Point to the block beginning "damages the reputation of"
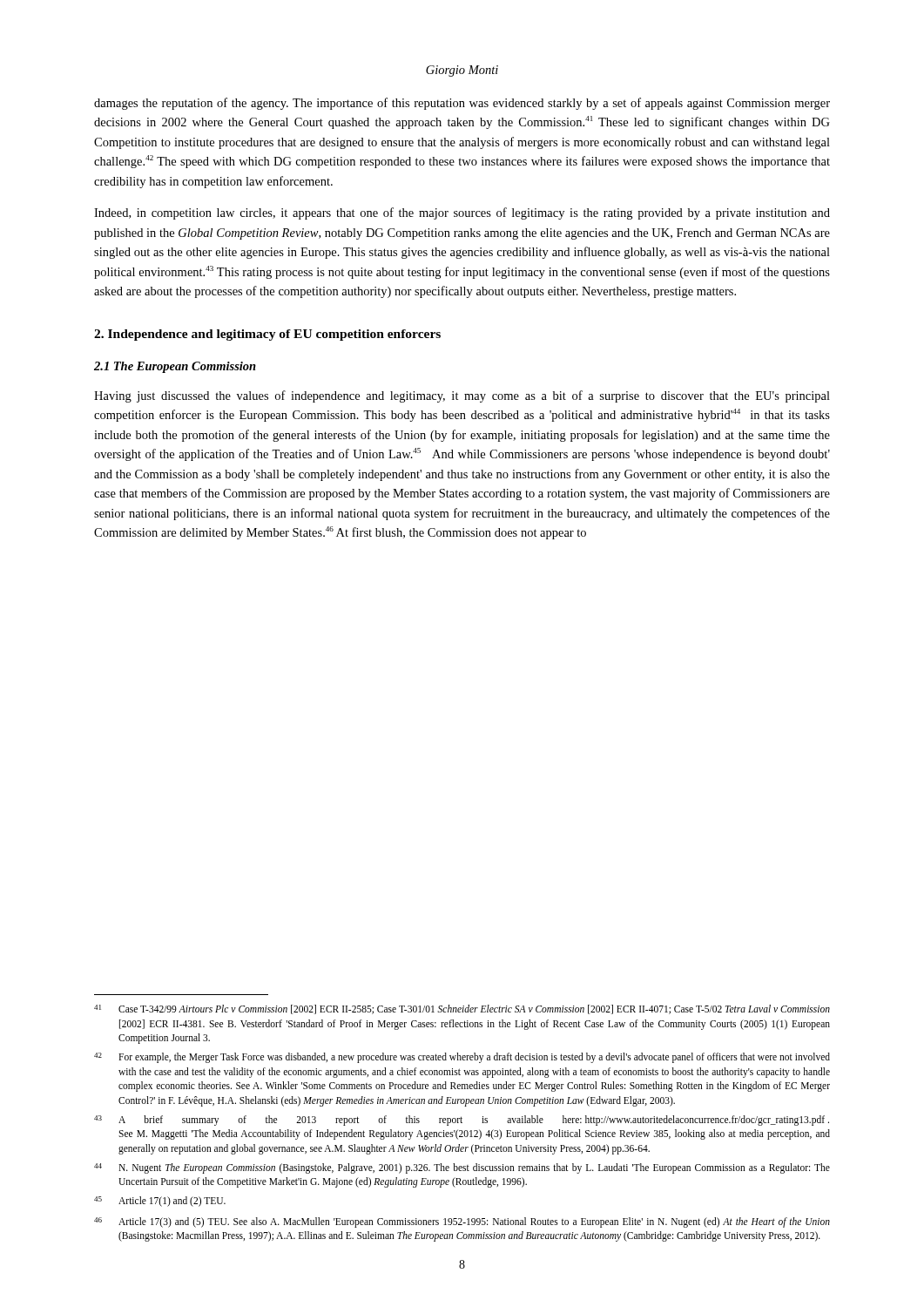Image resolution: width=924 pixels, height=1307 pixels. tap(462, 142)
